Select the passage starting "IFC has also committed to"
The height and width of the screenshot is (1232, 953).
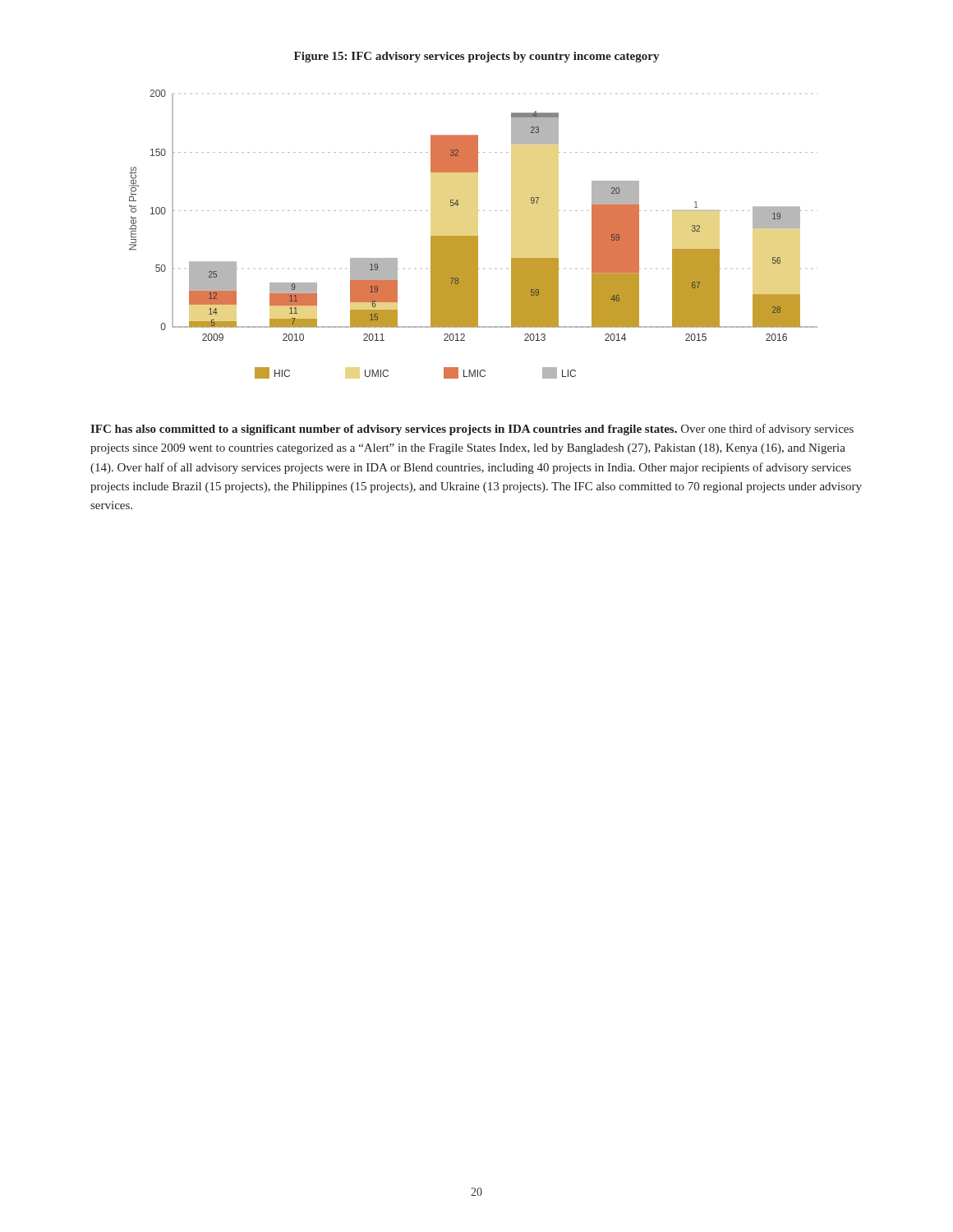[476, 467]
